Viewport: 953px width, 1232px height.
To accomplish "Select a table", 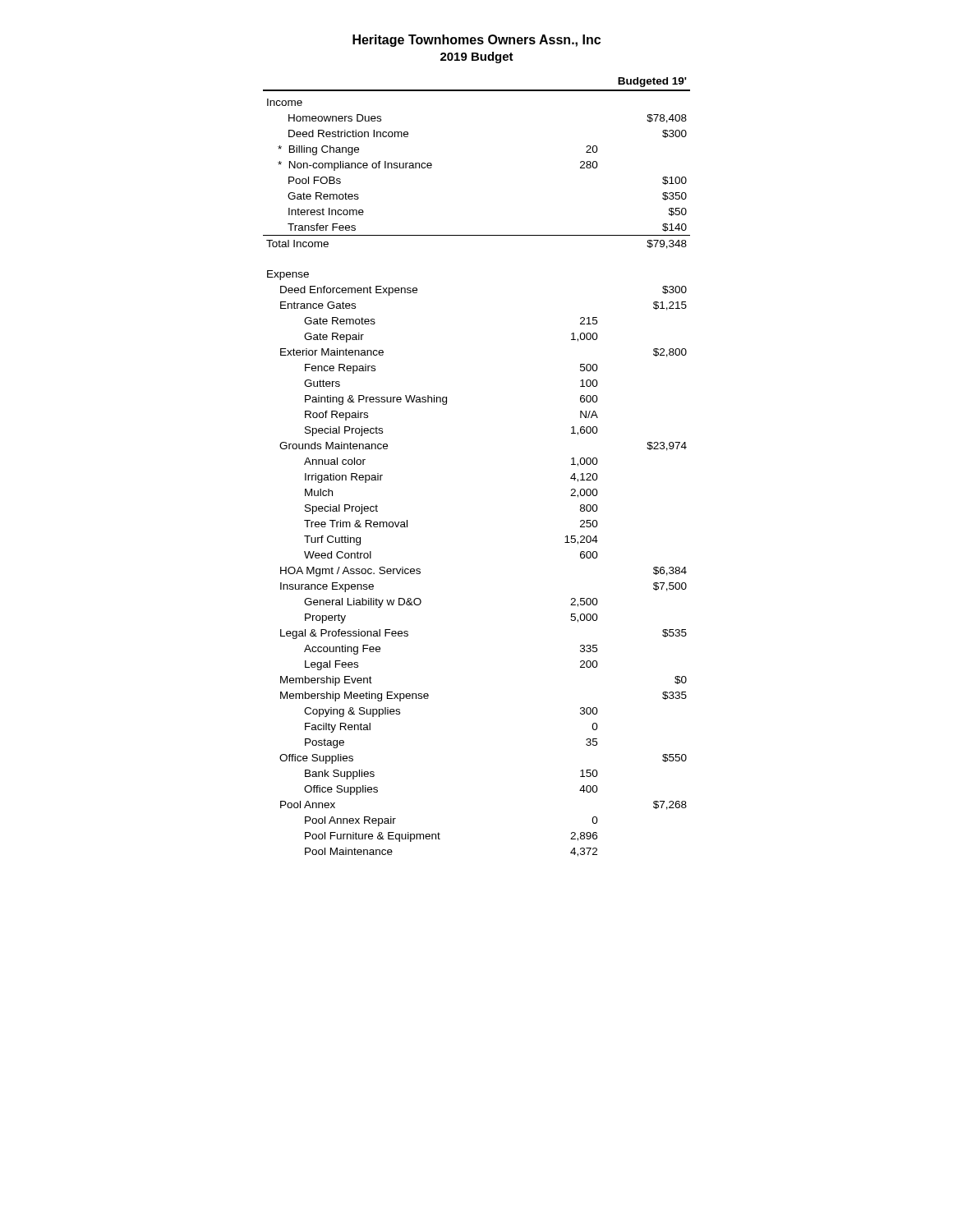I will click(476, 466).
